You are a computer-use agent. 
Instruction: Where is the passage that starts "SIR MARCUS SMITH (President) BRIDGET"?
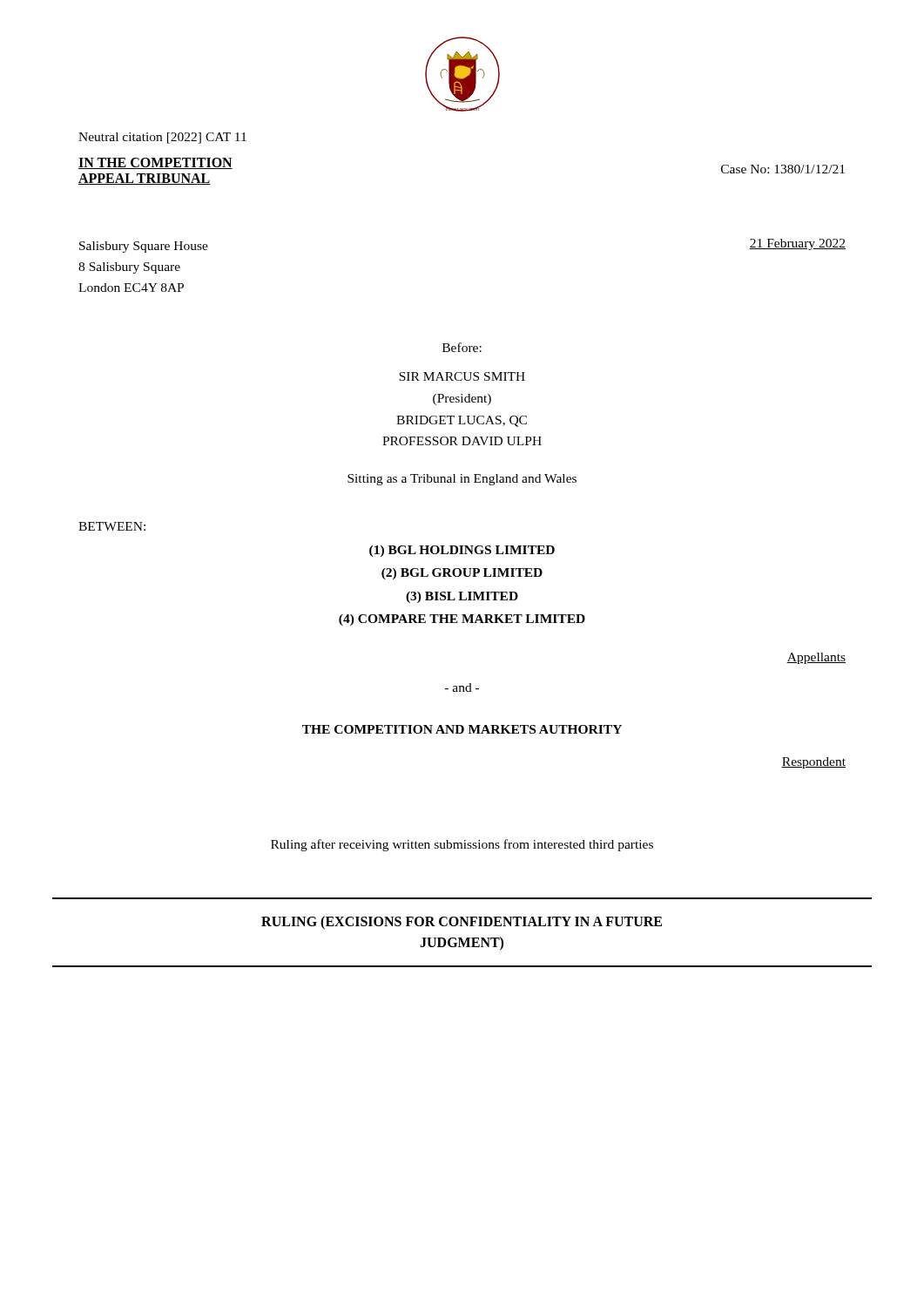pyautogui.click(x=462, y=408)
